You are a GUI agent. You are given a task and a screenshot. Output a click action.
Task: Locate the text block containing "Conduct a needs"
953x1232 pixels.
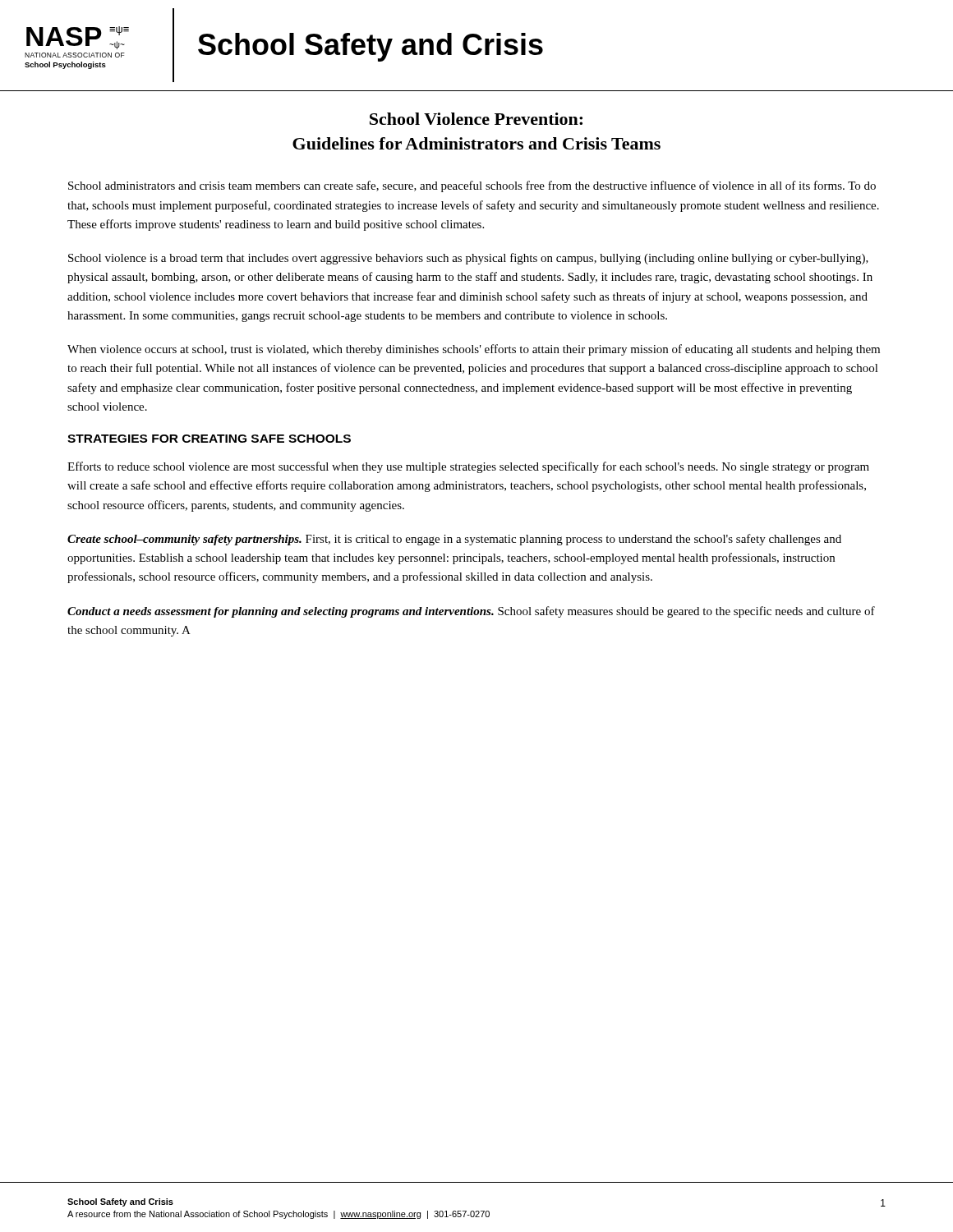(471, 620)
